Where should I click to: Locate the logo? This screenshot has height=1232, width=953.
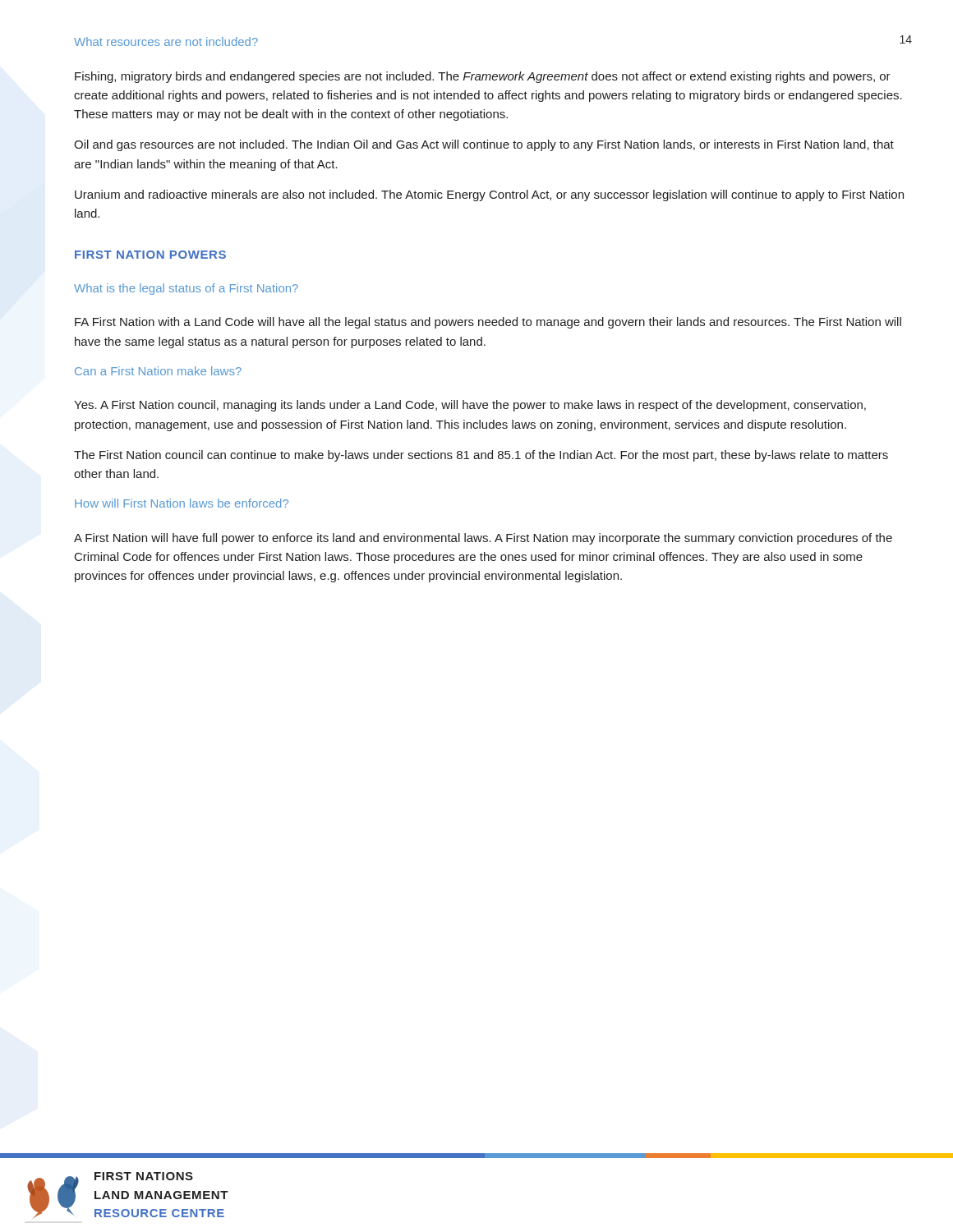[127, 1195]
